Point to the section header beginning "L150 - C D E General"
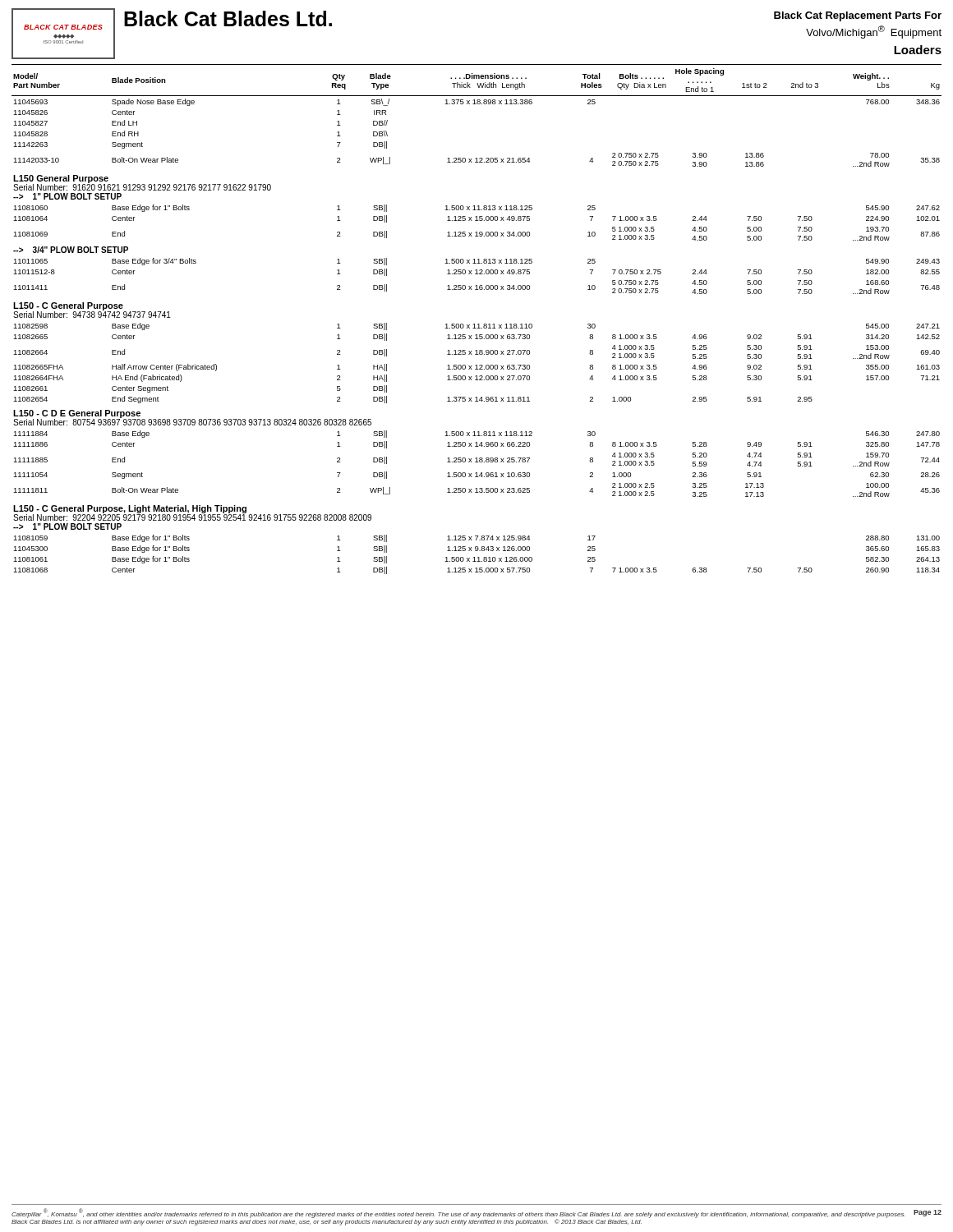 click(x=77, y=413)
